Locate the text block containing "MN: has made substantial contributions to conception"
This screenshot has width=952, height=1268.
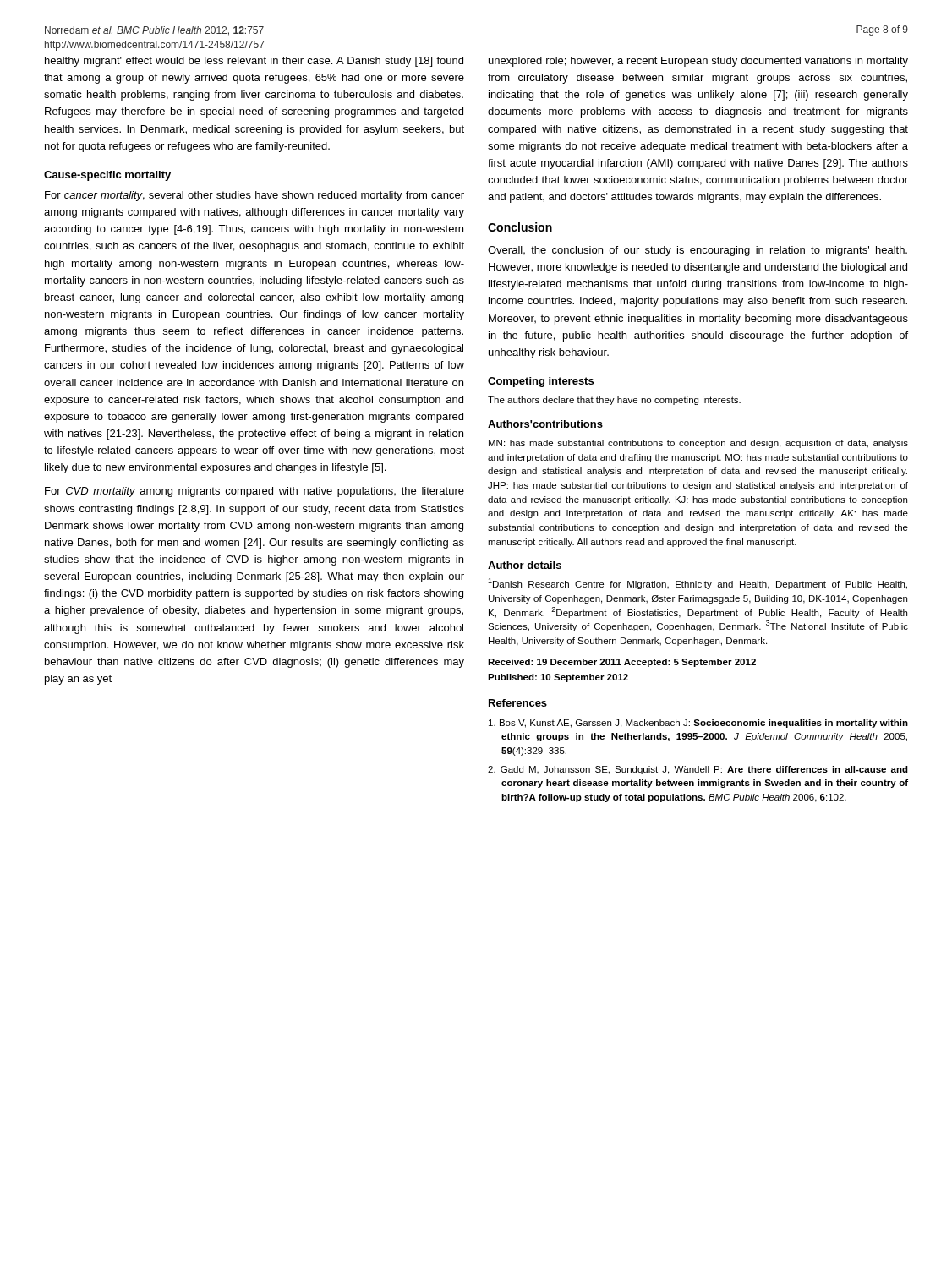(x=698, y=492)
